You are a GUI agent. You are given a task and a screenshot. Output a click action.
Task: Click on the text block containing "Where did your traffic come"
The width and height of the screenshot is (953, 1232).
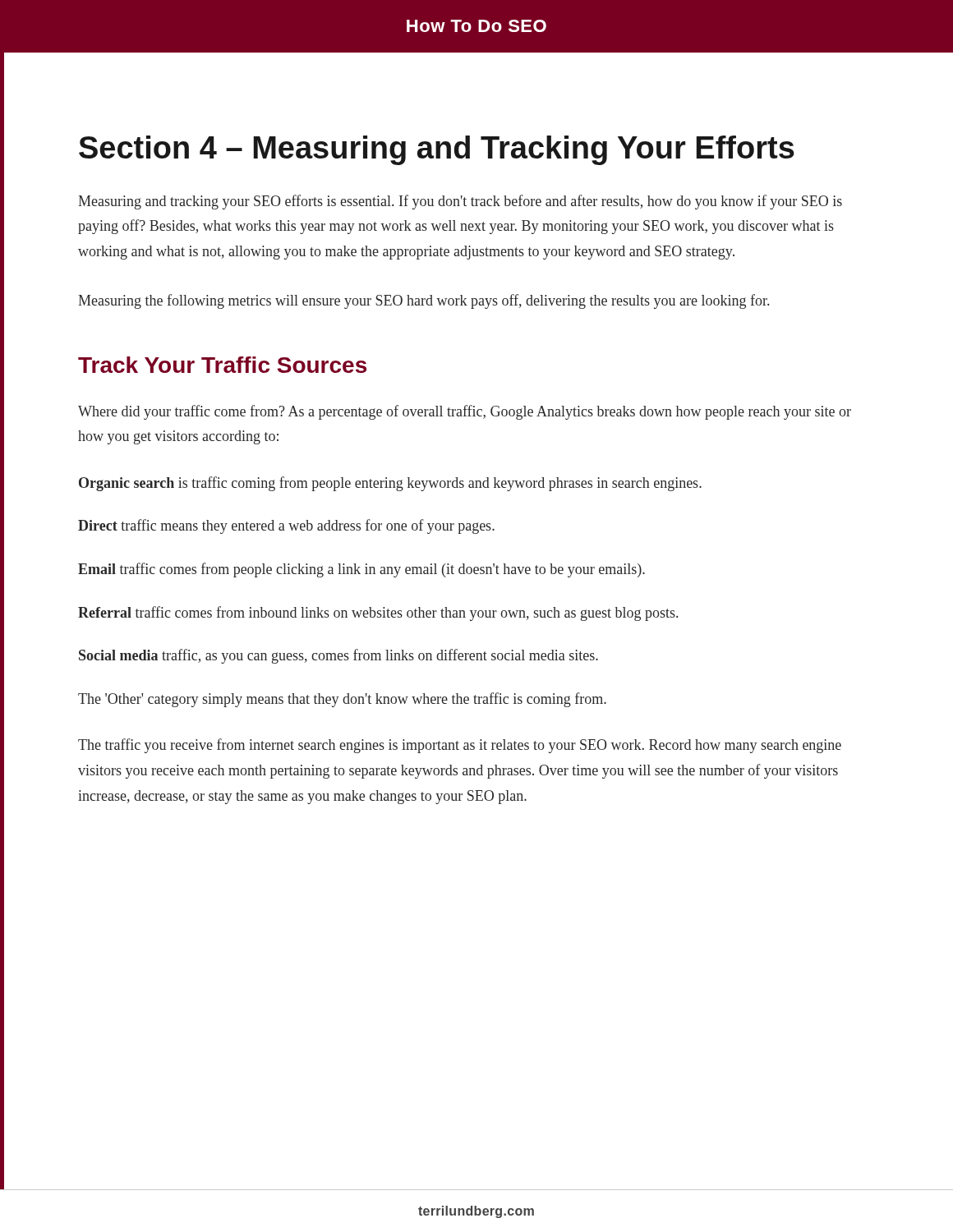(465, 424)
